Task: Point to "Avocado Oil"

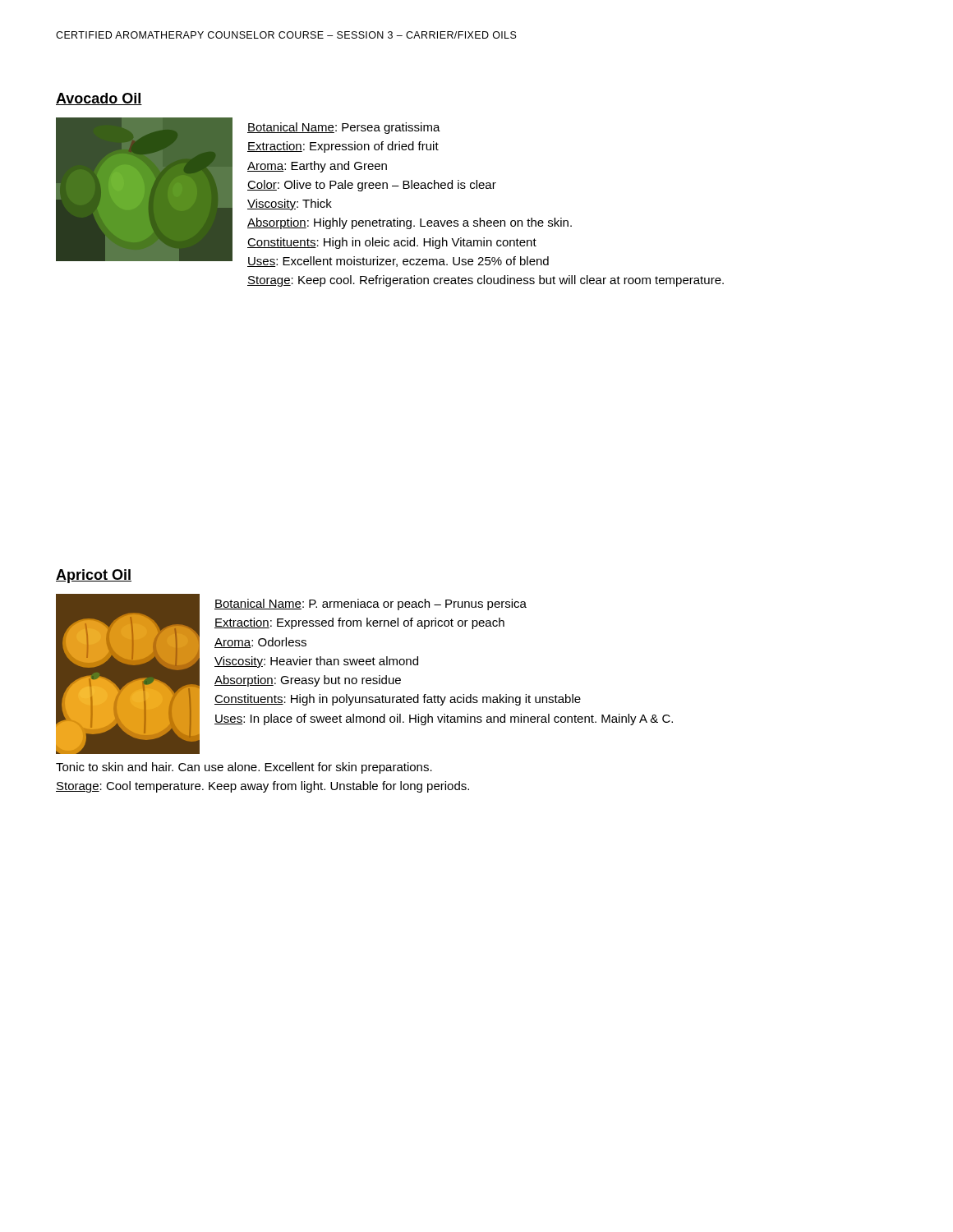Action: point(99,99)
